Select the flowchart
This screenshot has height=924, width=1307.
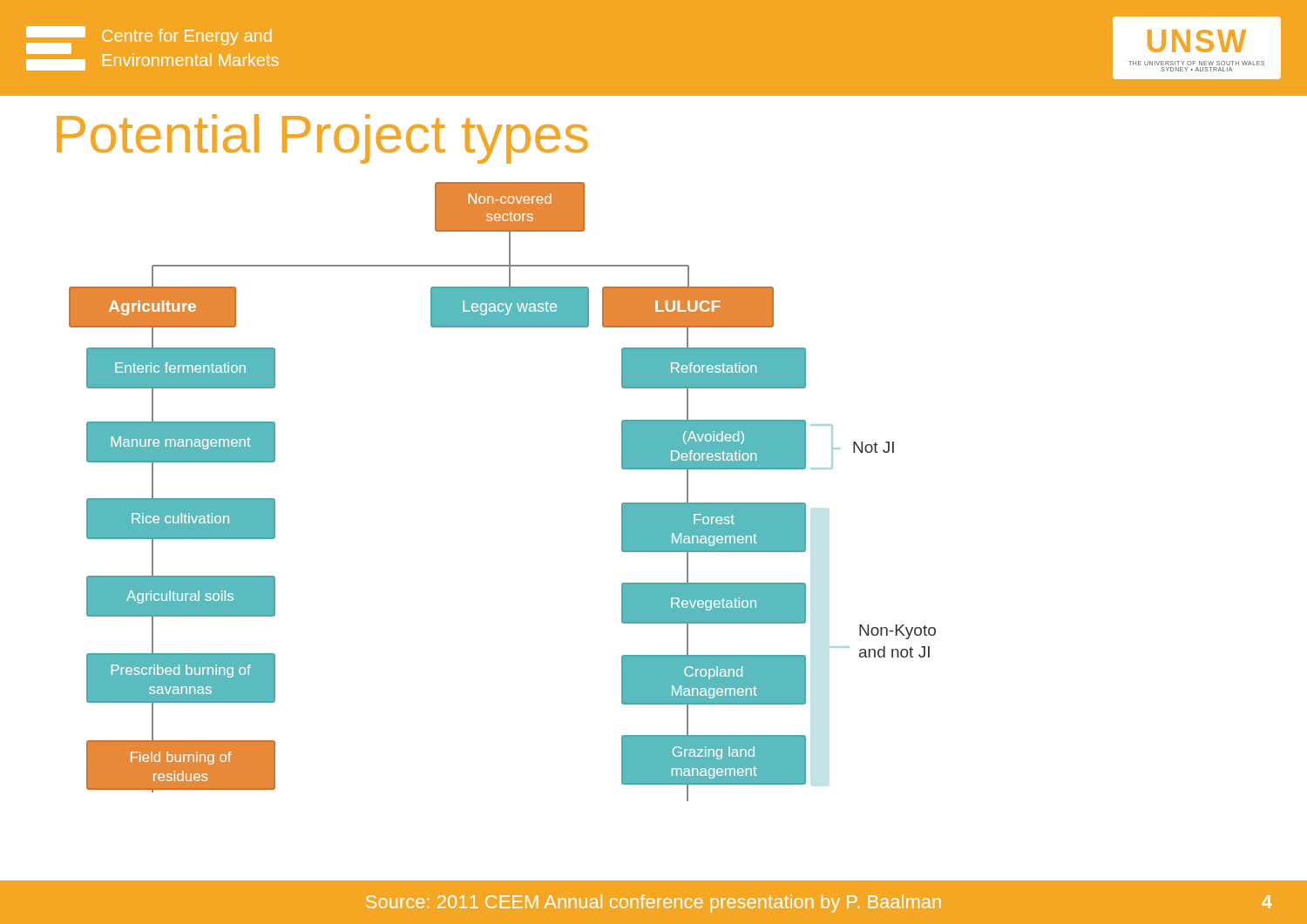pyautogui.click(x=654, y=527)
